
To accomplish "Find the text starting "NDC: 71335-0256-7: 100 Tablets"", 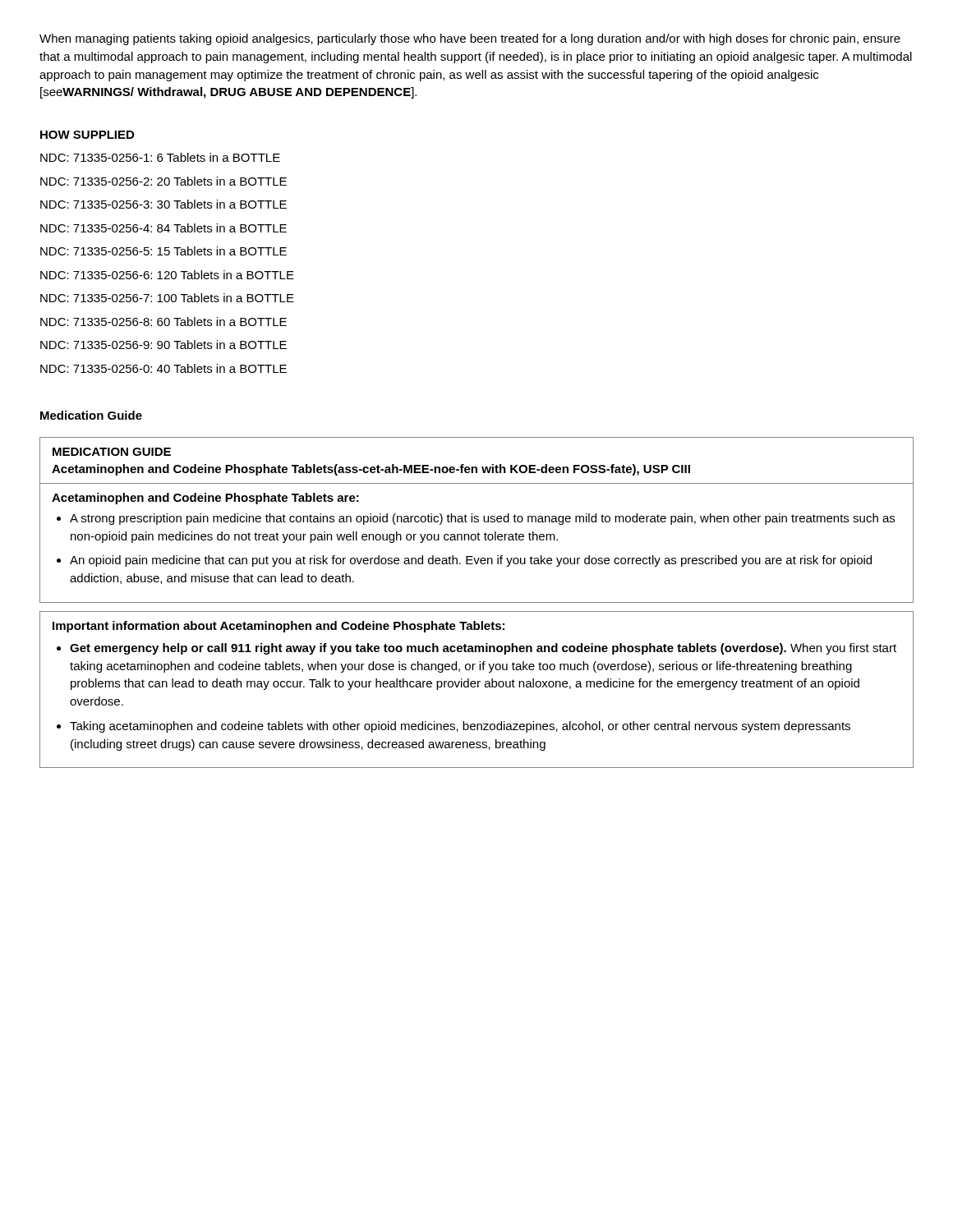I will pos(167,298).
